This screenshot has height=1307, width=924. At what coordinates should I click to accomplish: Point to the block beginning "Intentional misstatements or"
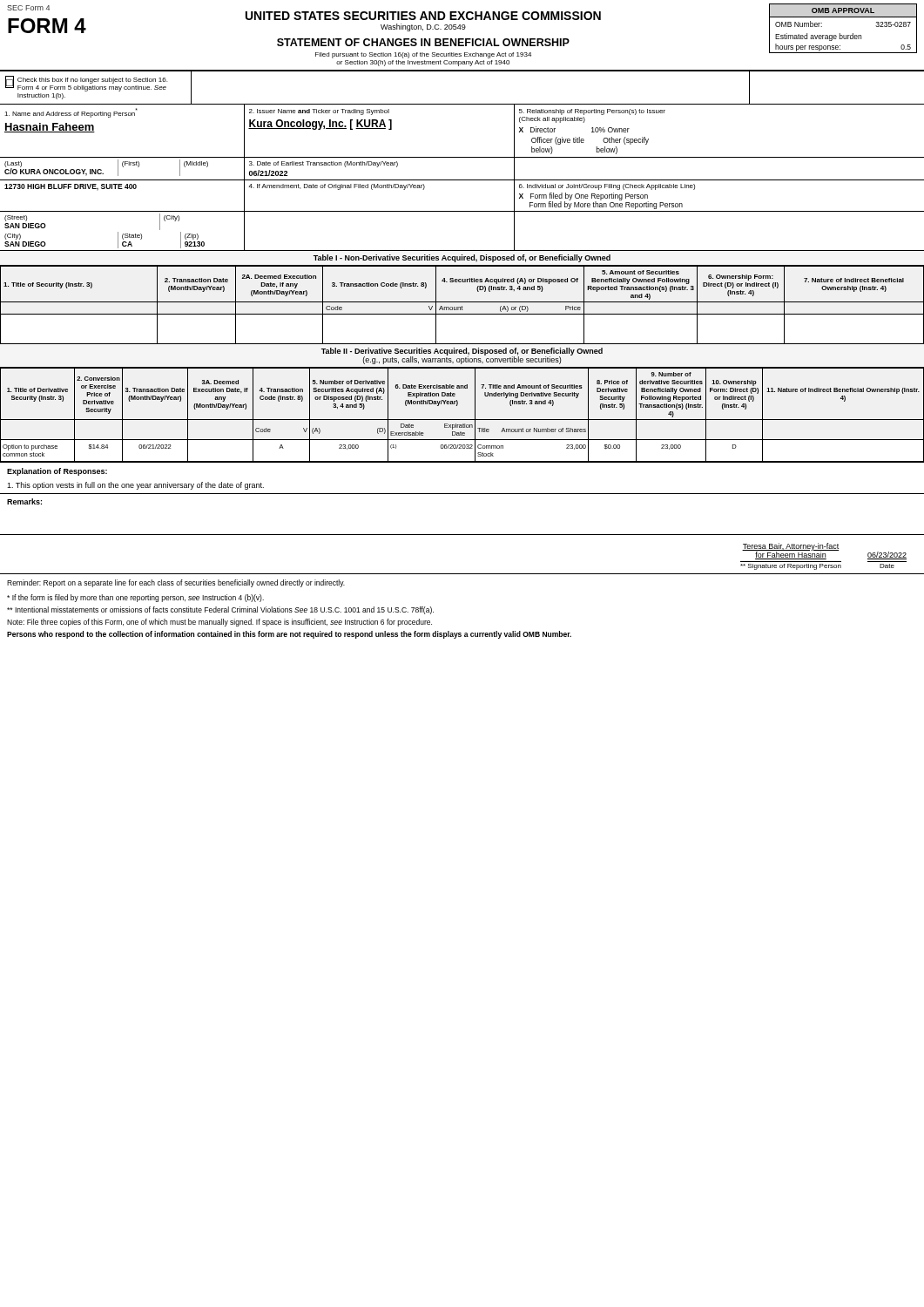click(221, 610)
